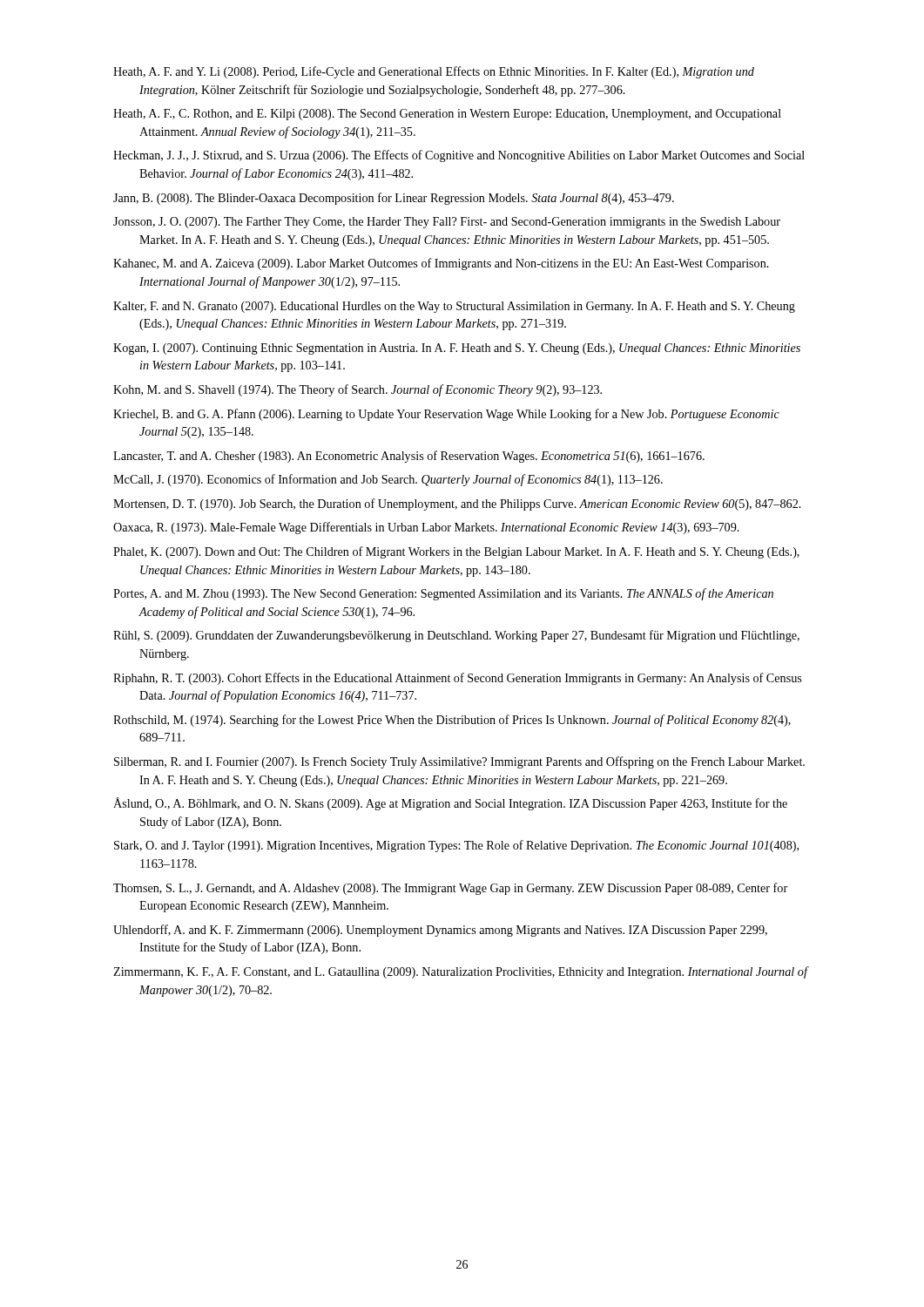Select the list item containing "Thomsen, S. L., J. Gernandt,"
The width and height of the screenshot is (924, 1307).
point(450,896)
